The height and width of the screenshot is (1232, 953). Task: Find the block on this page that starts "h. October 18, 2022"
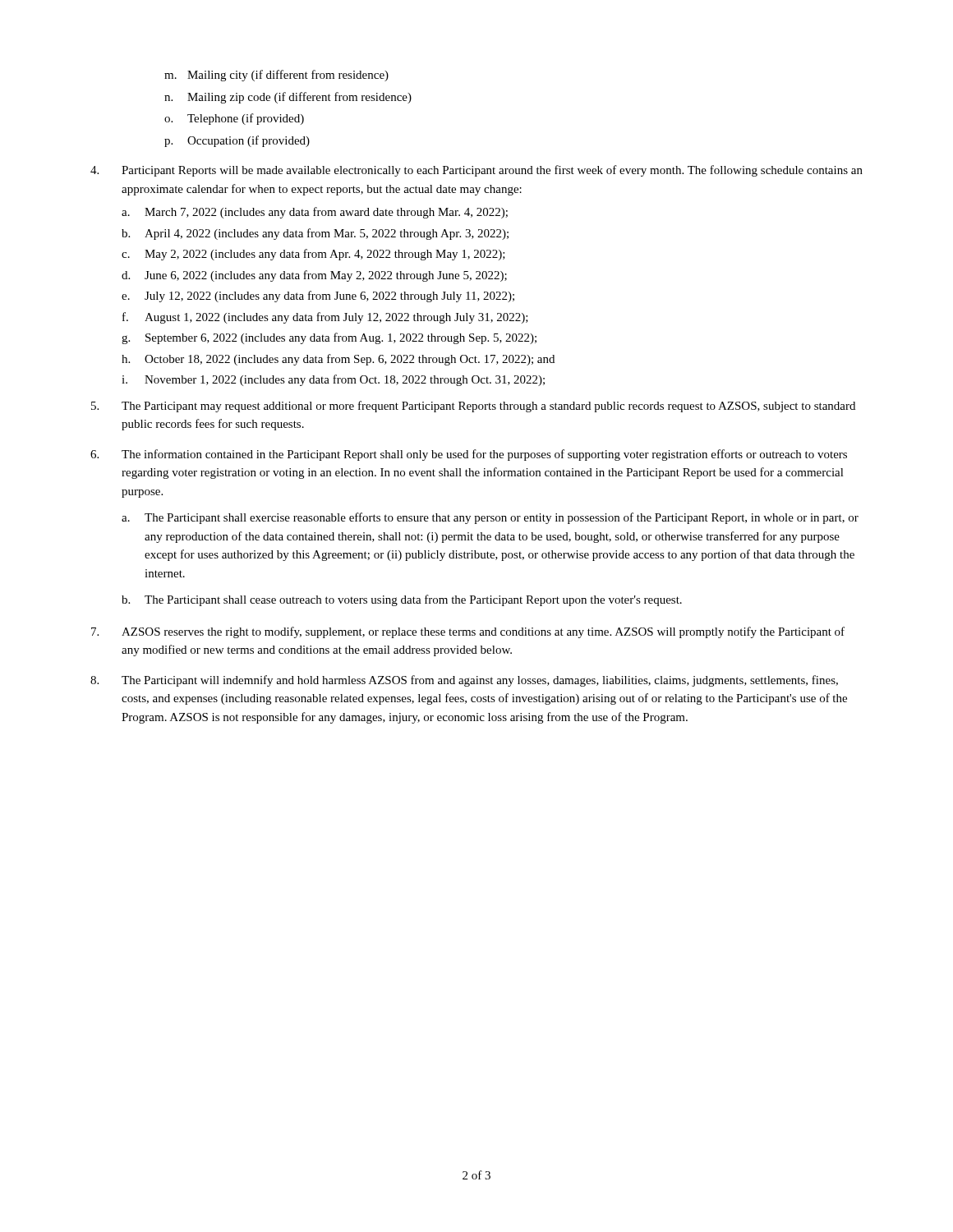[492, 359]
